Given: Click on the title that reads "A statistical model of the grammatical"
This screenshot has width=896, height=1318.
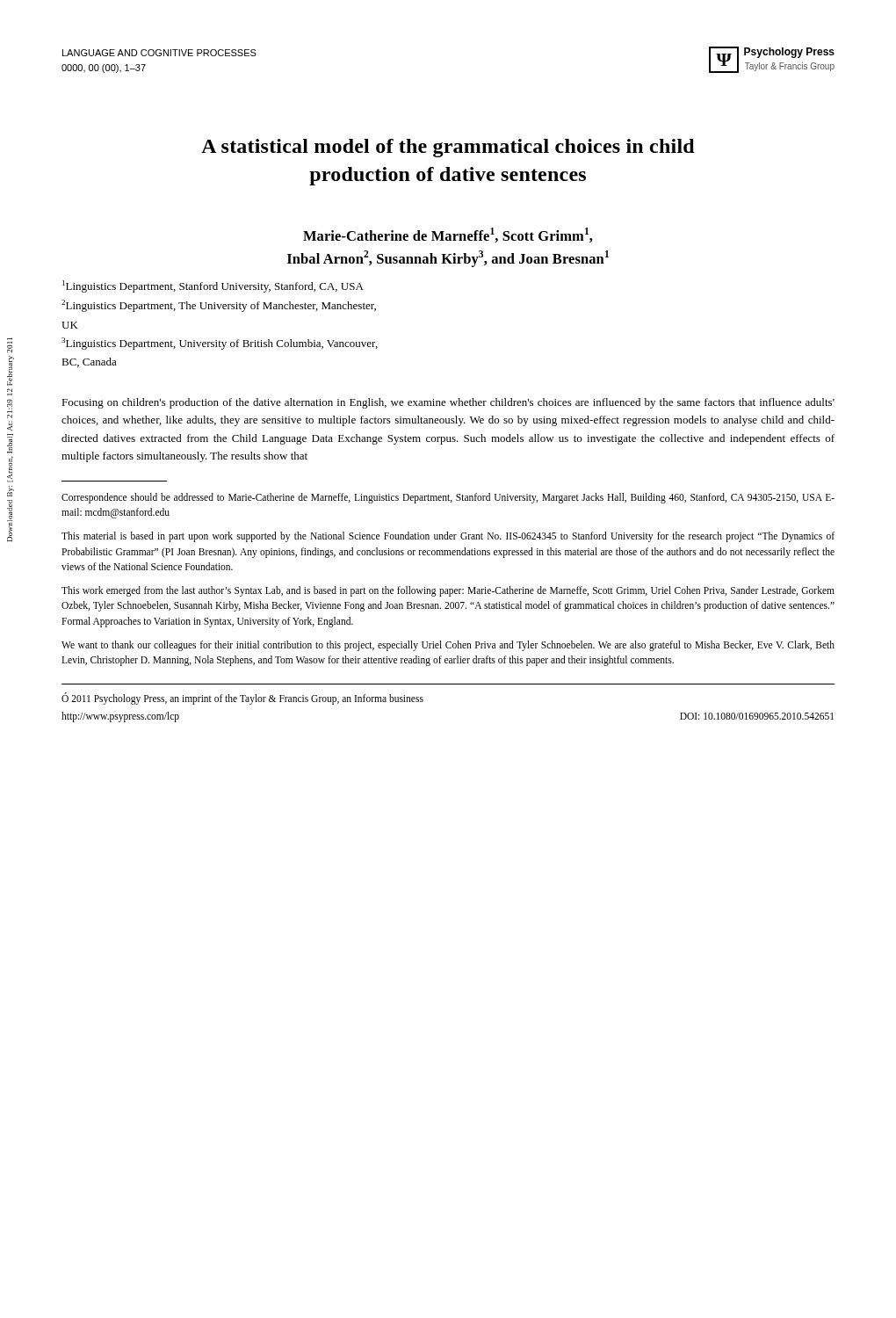Looking at the screenshot, I should 448,160.
